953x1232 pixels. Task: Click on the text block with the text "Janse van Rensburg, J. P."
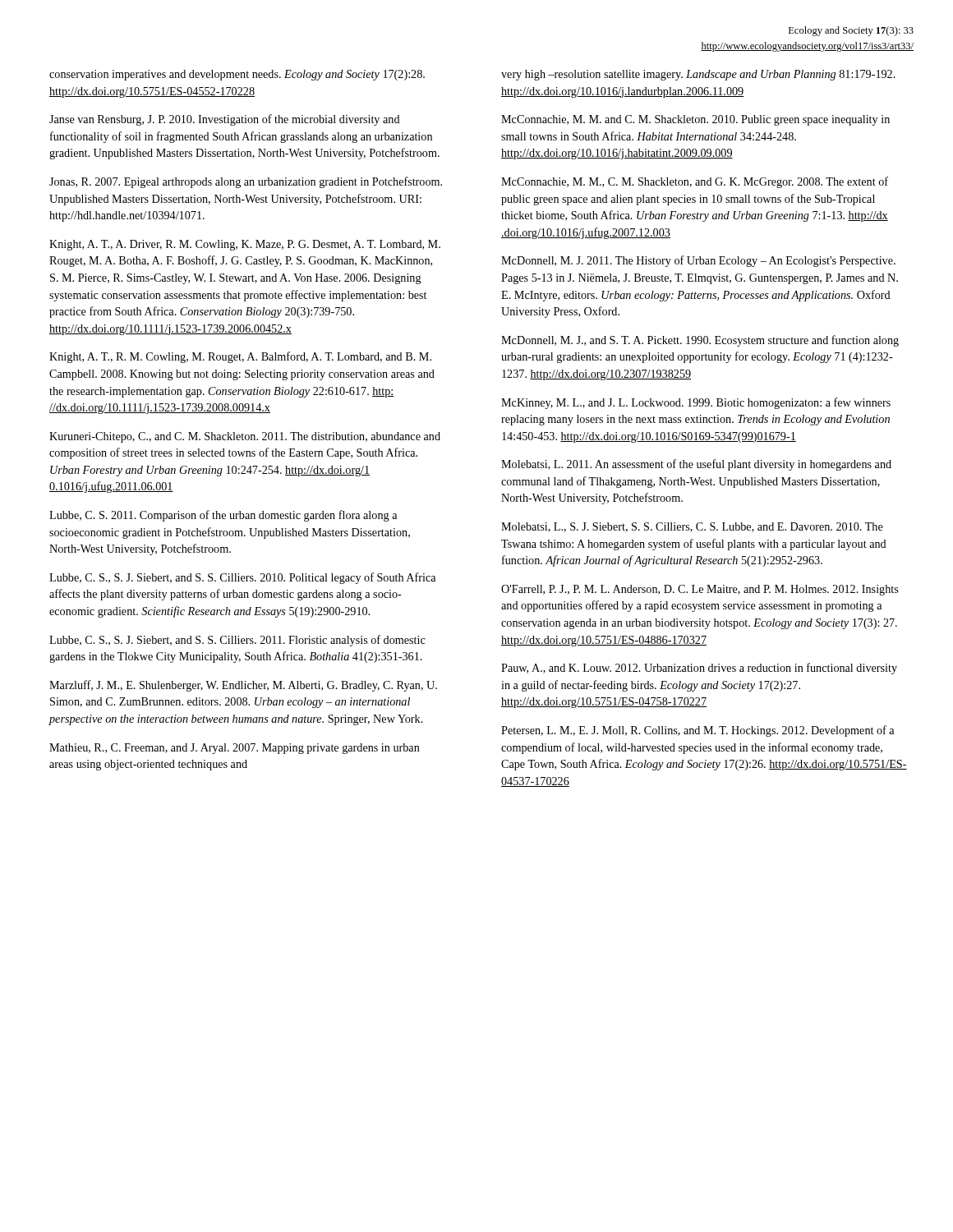pyautogui.click(x=245, y=136)
